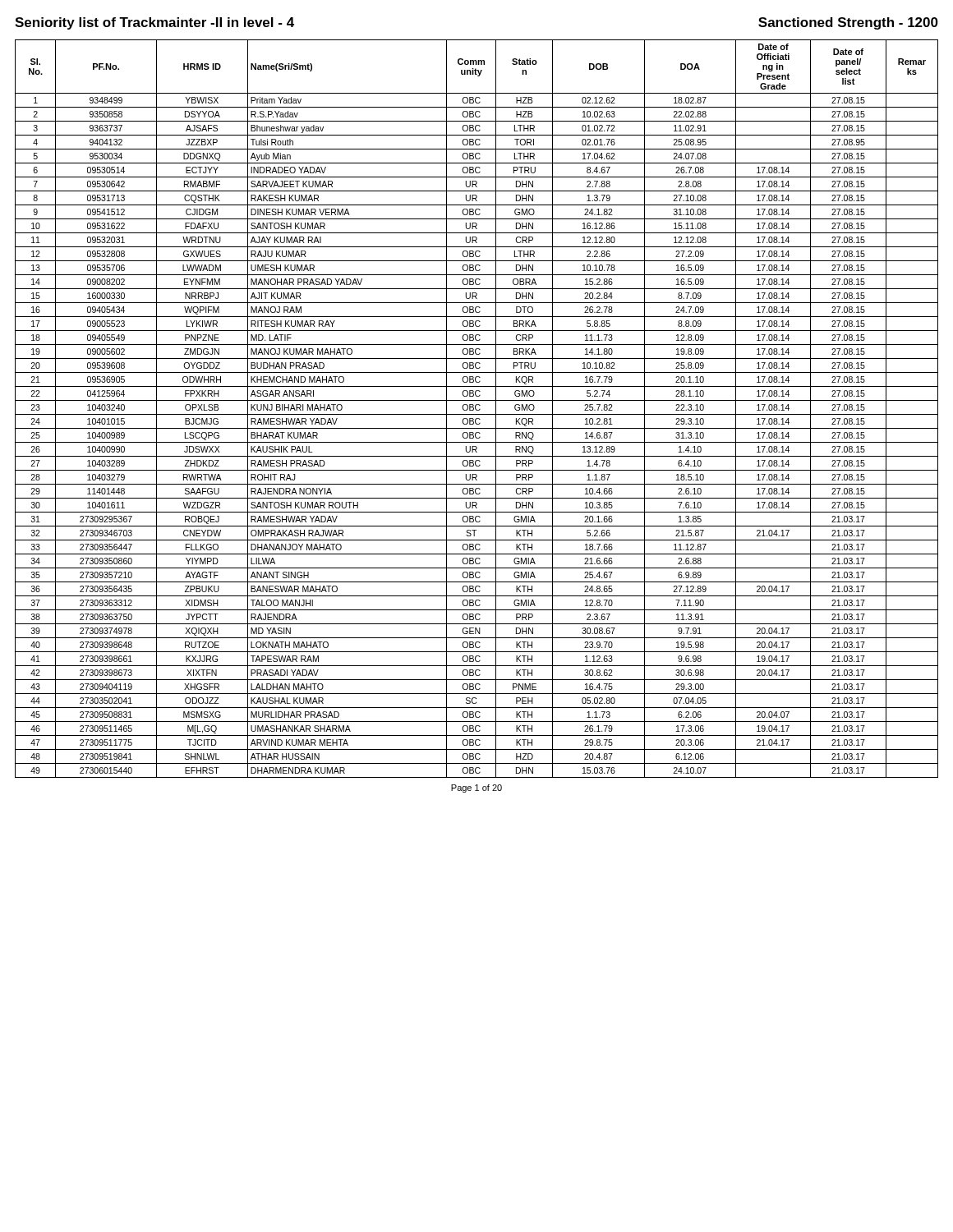Find the table
The width and height of the screenshot is (953, 1232).
[x=476, y=409]
